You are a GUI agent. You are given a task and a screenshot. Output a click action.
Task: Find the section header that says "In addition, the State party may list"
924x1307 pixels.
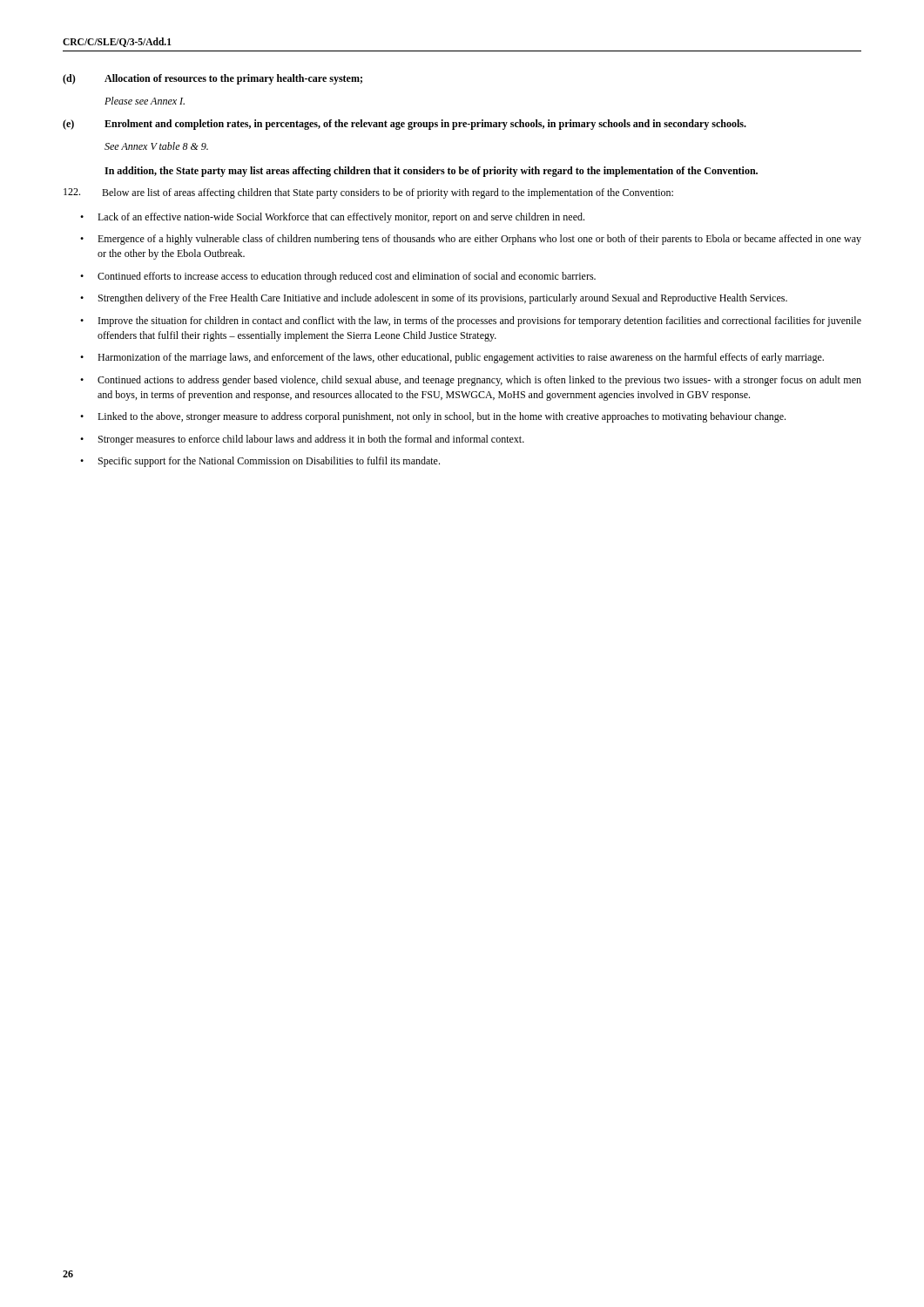coord(431,171)
